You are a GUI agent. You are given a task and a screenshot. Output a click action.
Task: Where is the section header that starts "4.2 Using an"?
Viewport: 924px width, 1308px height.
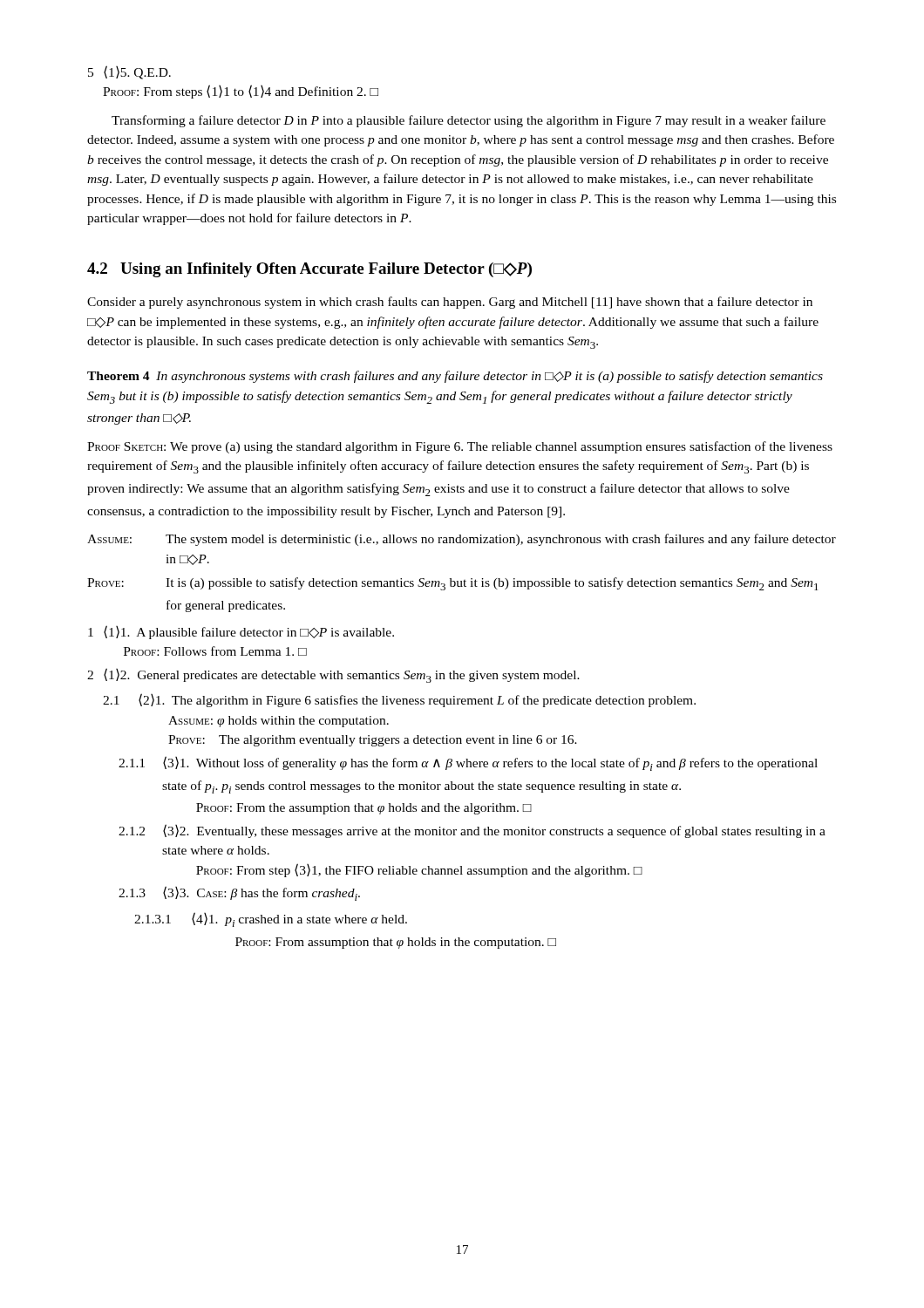pyautogui.click(x=310, y=268)
